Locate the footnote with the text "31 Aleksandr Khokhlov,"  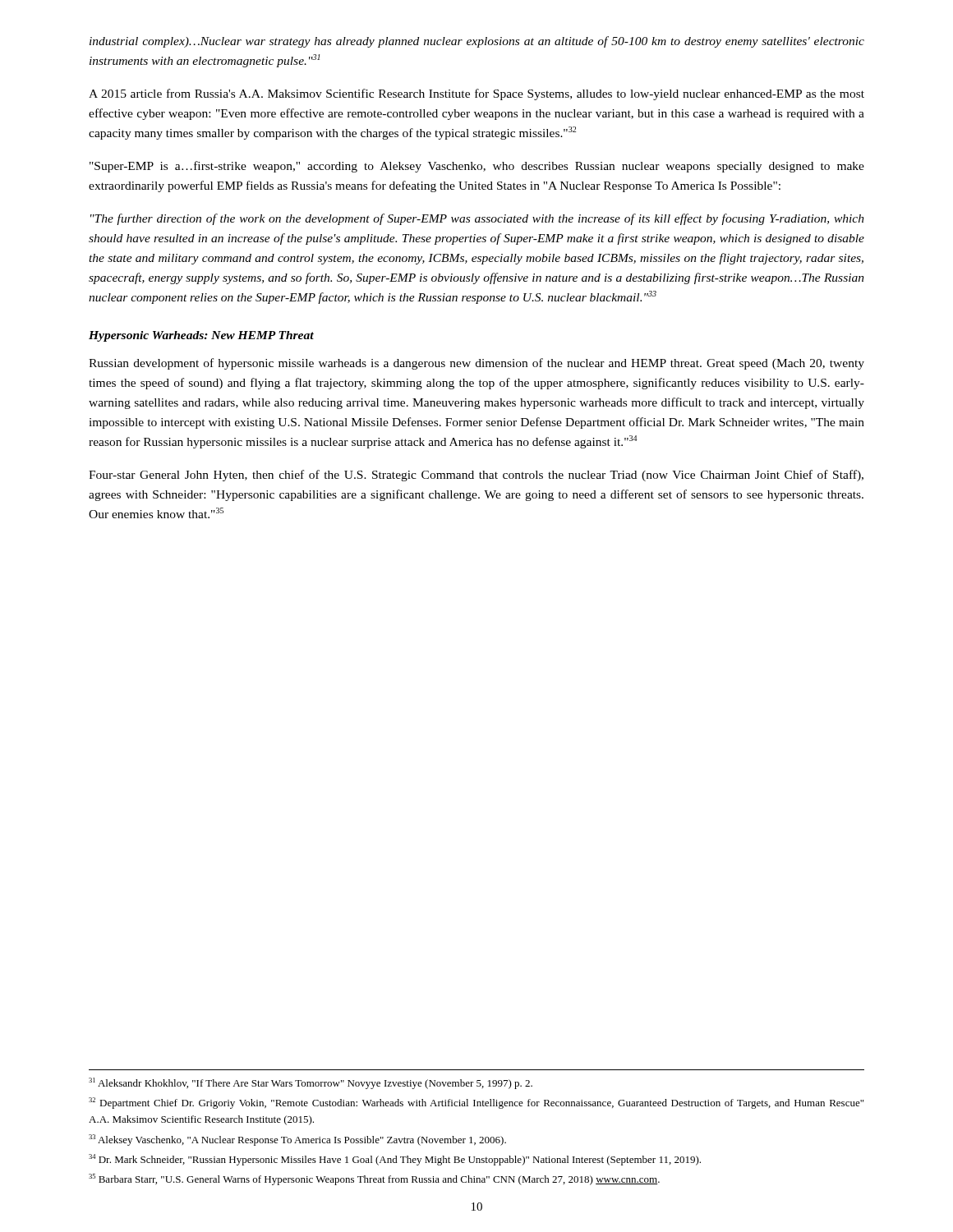click(476, 1084)
